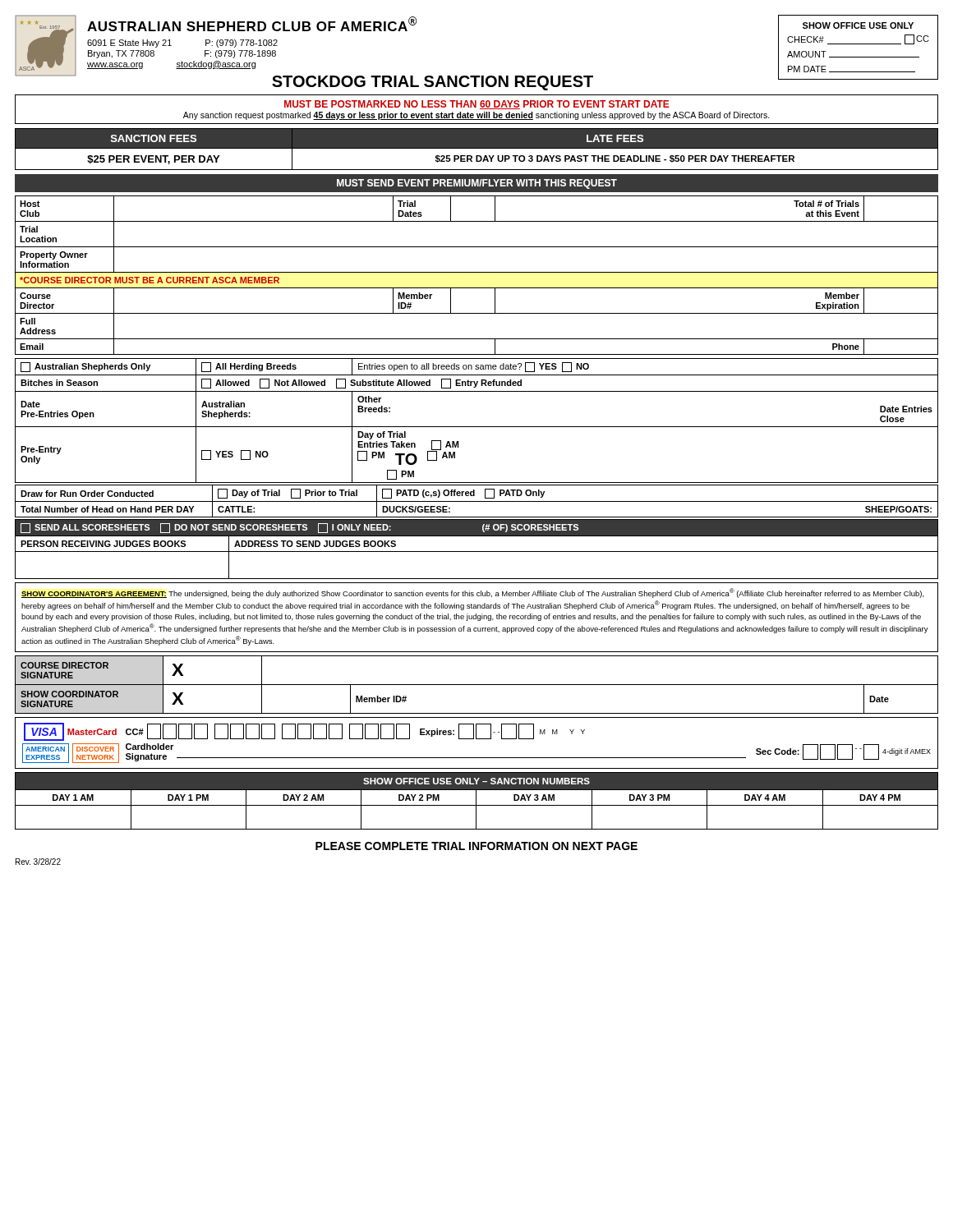Locate the table with the text "YES NO"

pyautogui.click(x=476, y=420)
